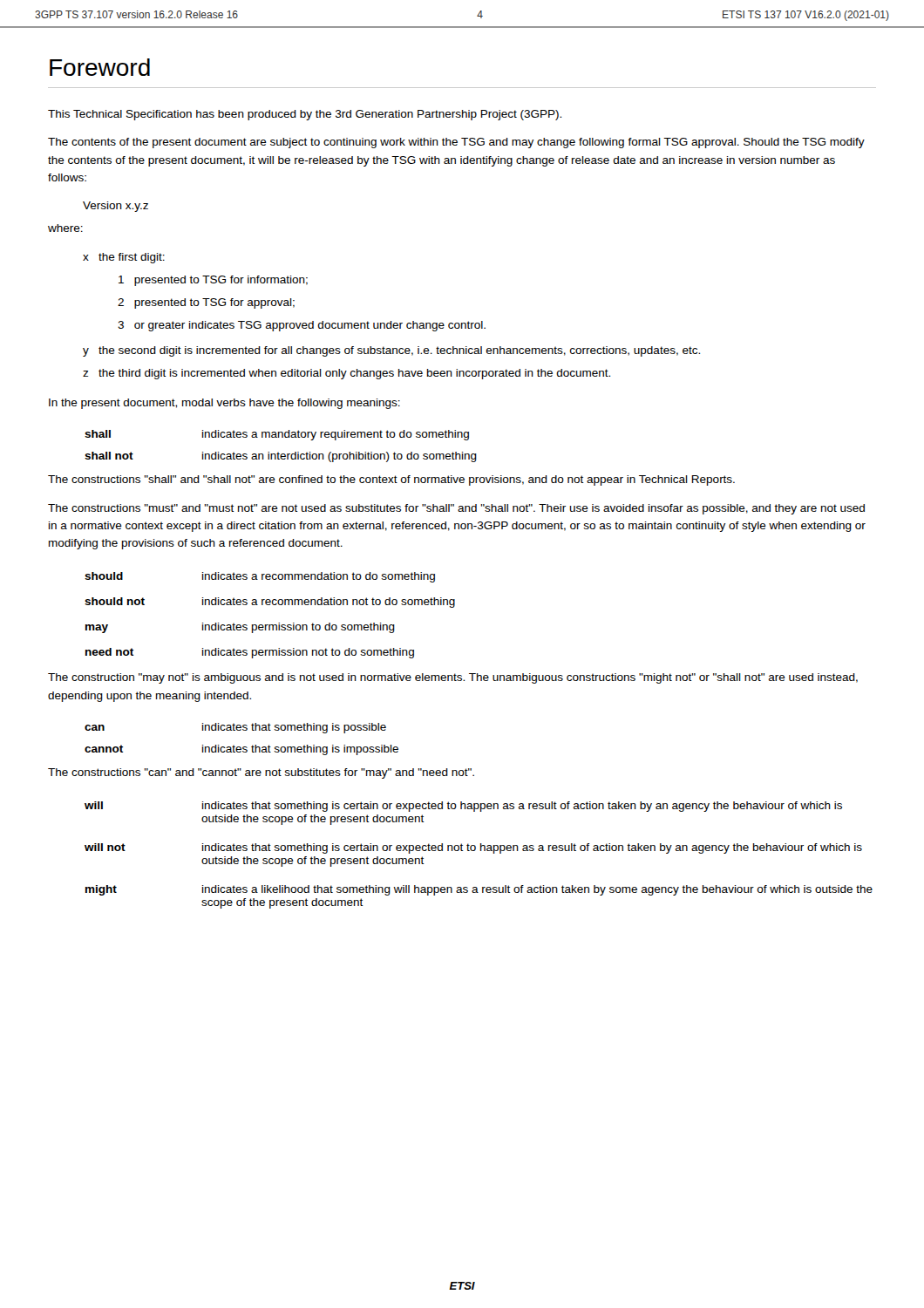This screenshot has height=1308, width=924.
Task: Find the block on this page that starts "can indicates that something is"
Action: click(x=235, y=728)
